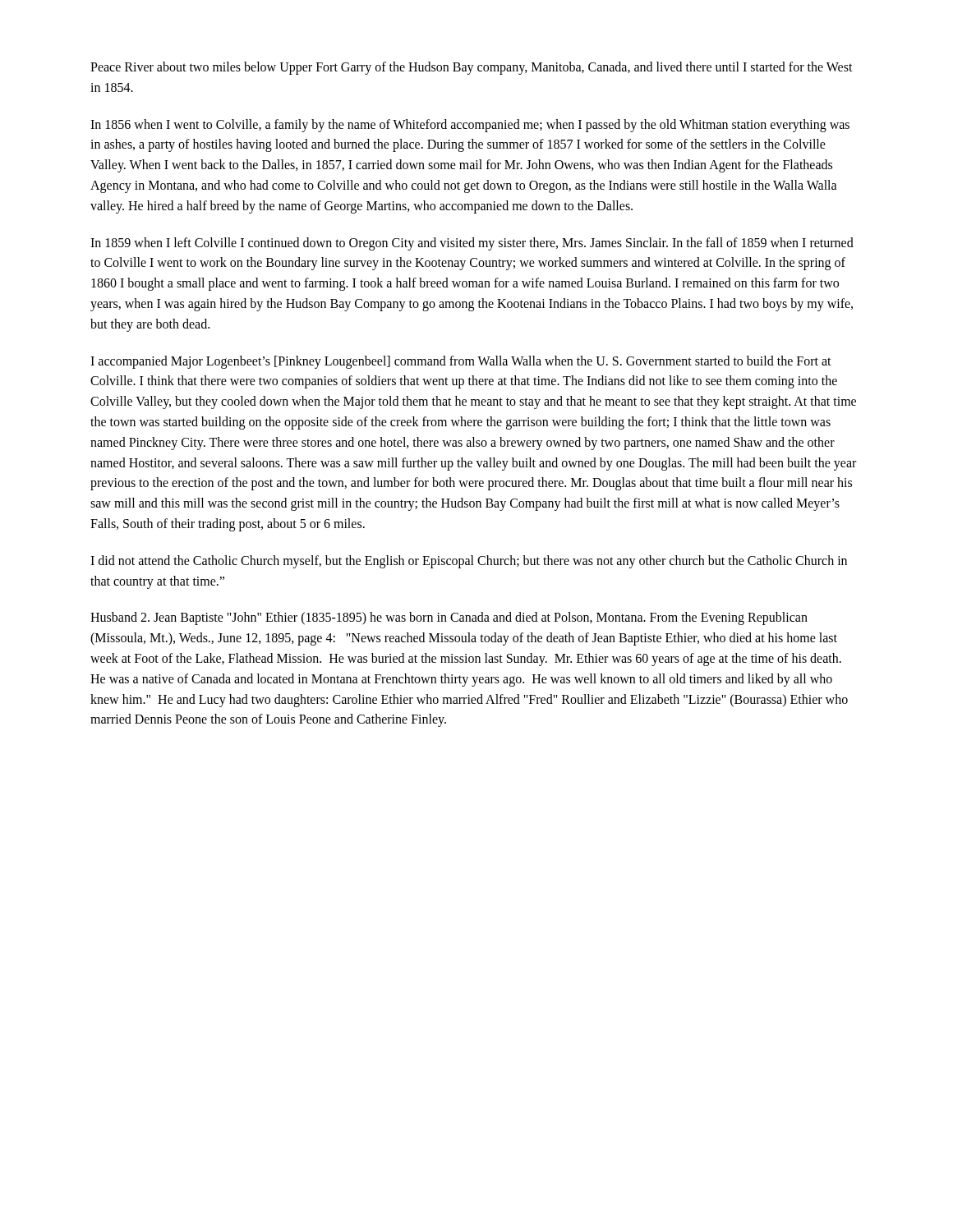Select the text block that says "Peace River about two"
The width and height of the screenshot is (953, 1232).
tap(471, 77)
